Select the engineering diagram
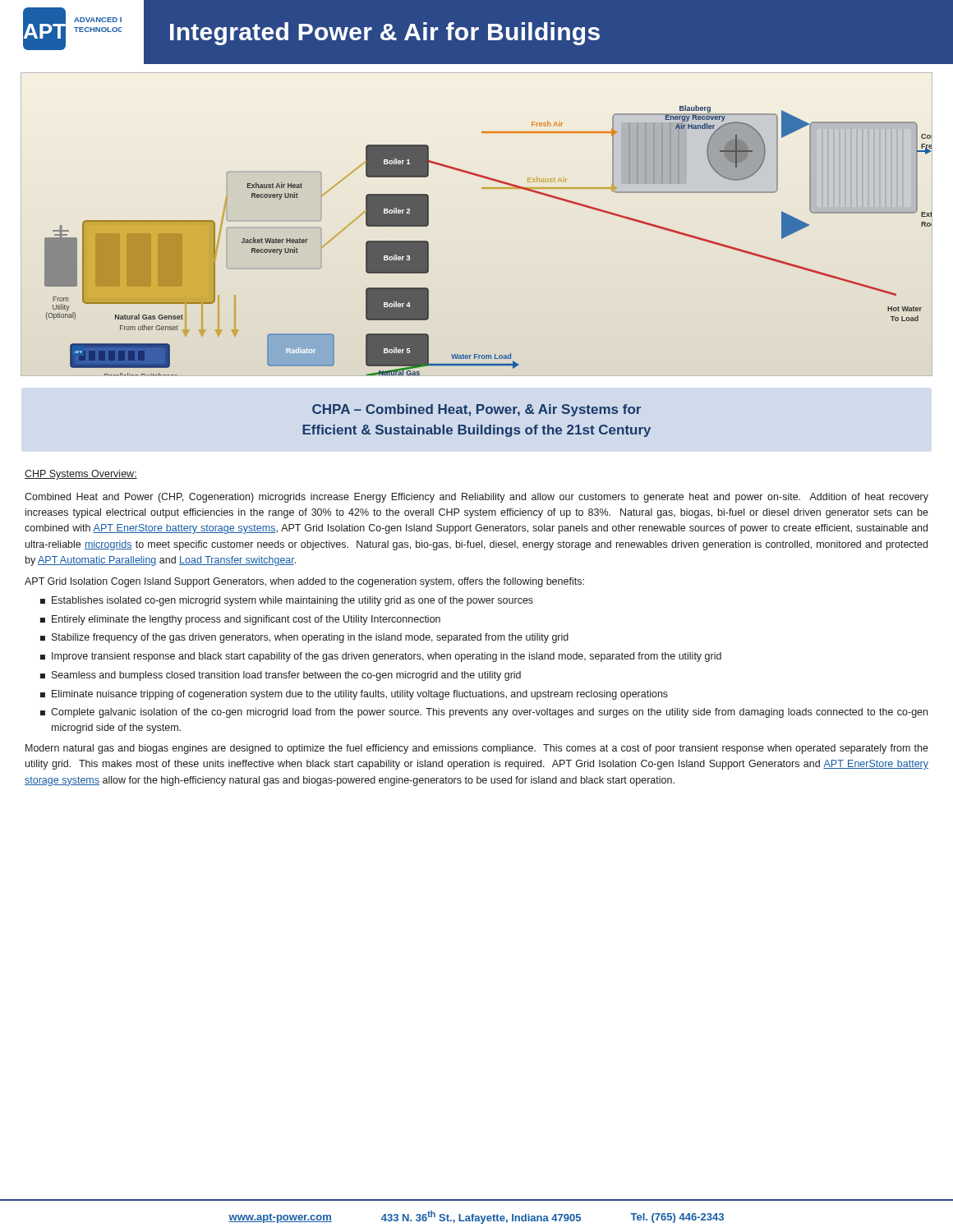The height and width of the screenshot is (1232, 953). (476, 224)
